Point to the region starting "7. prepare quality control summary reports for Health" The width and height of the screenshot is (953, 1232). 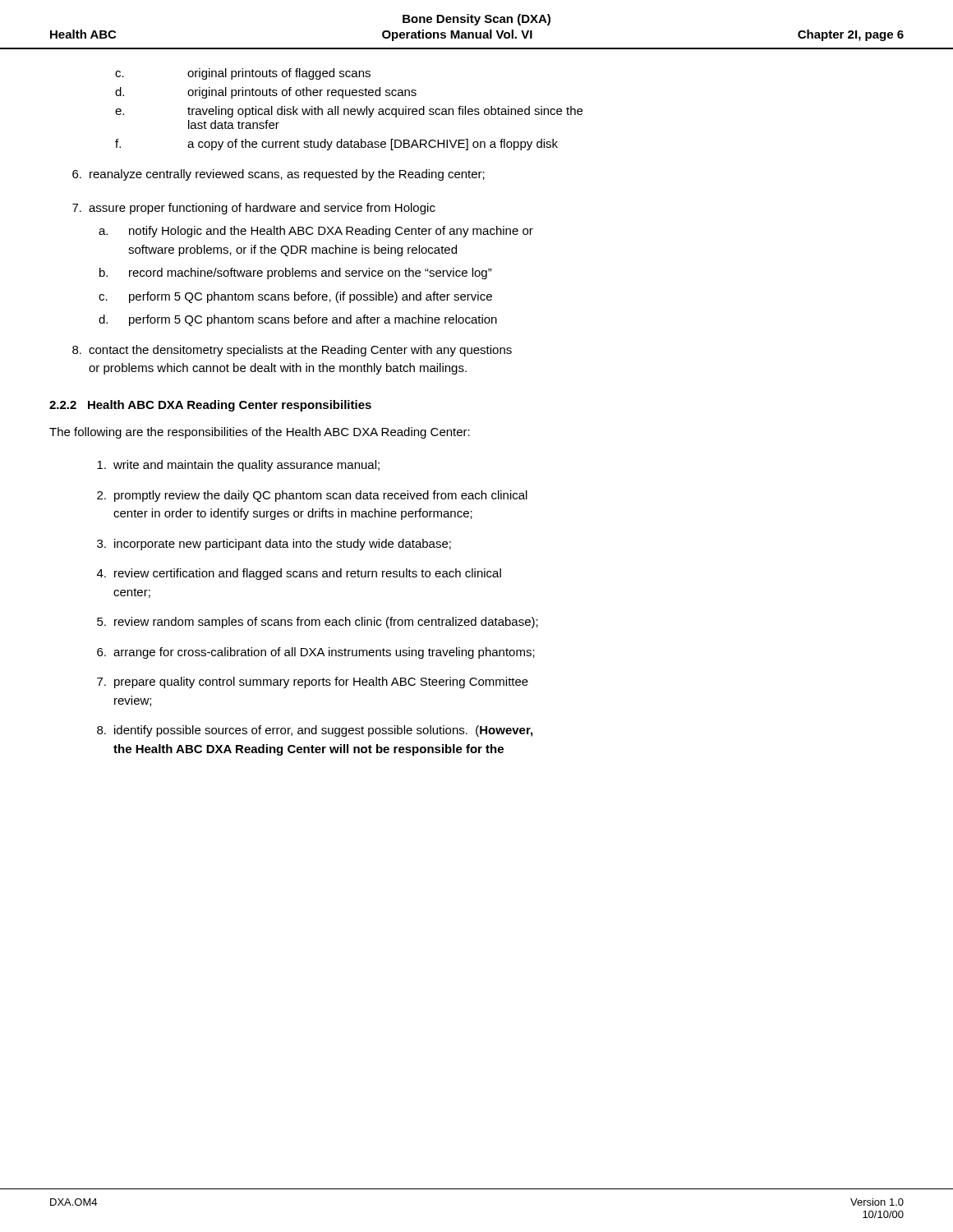[x=305, y=691]
